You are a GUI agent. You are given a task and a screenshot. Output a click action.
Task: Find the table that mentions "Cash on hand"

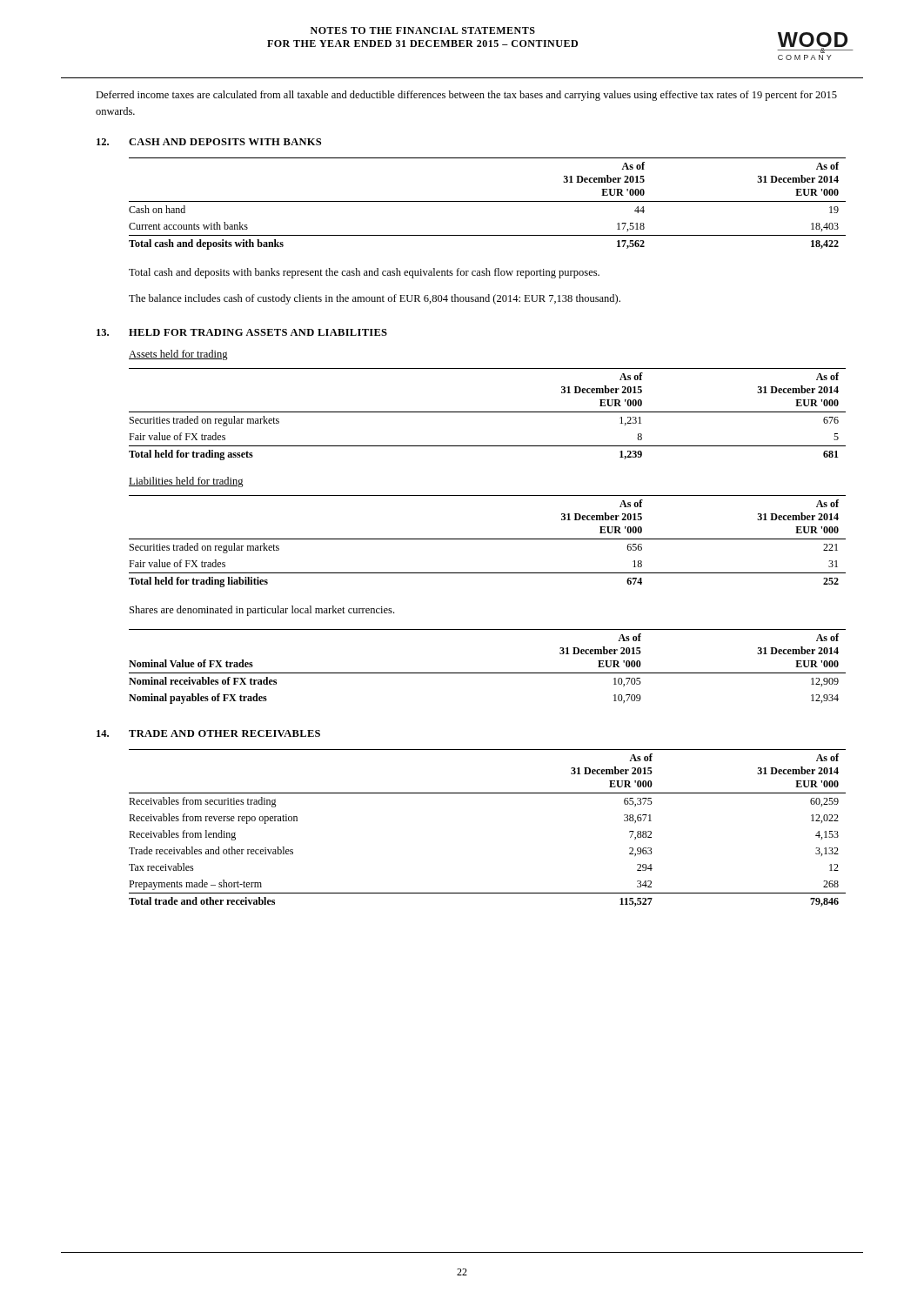tap(487, 204)
